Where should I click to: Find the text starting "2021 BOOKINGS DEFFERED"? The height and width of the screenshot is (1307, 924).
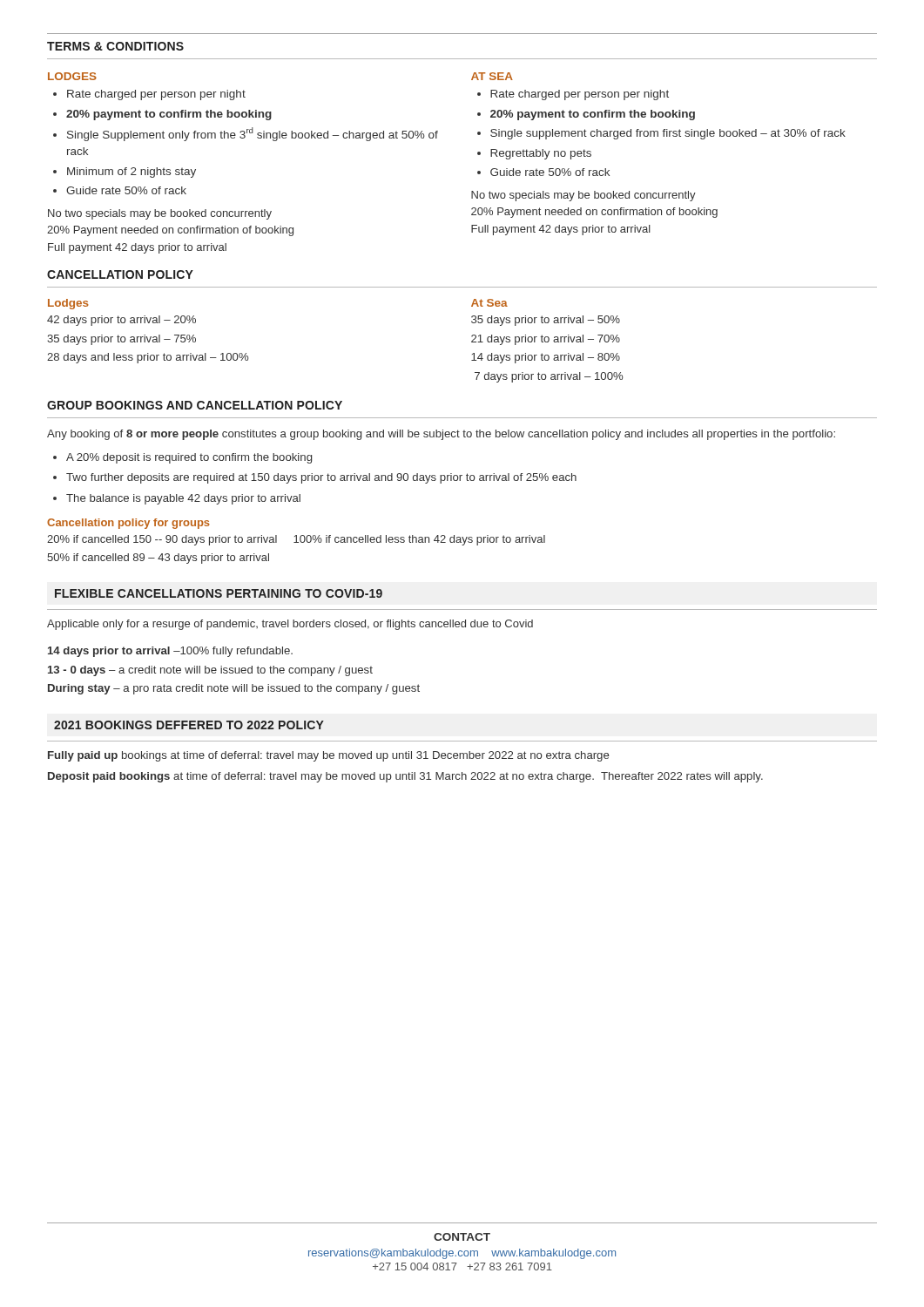tap(189, 725)
